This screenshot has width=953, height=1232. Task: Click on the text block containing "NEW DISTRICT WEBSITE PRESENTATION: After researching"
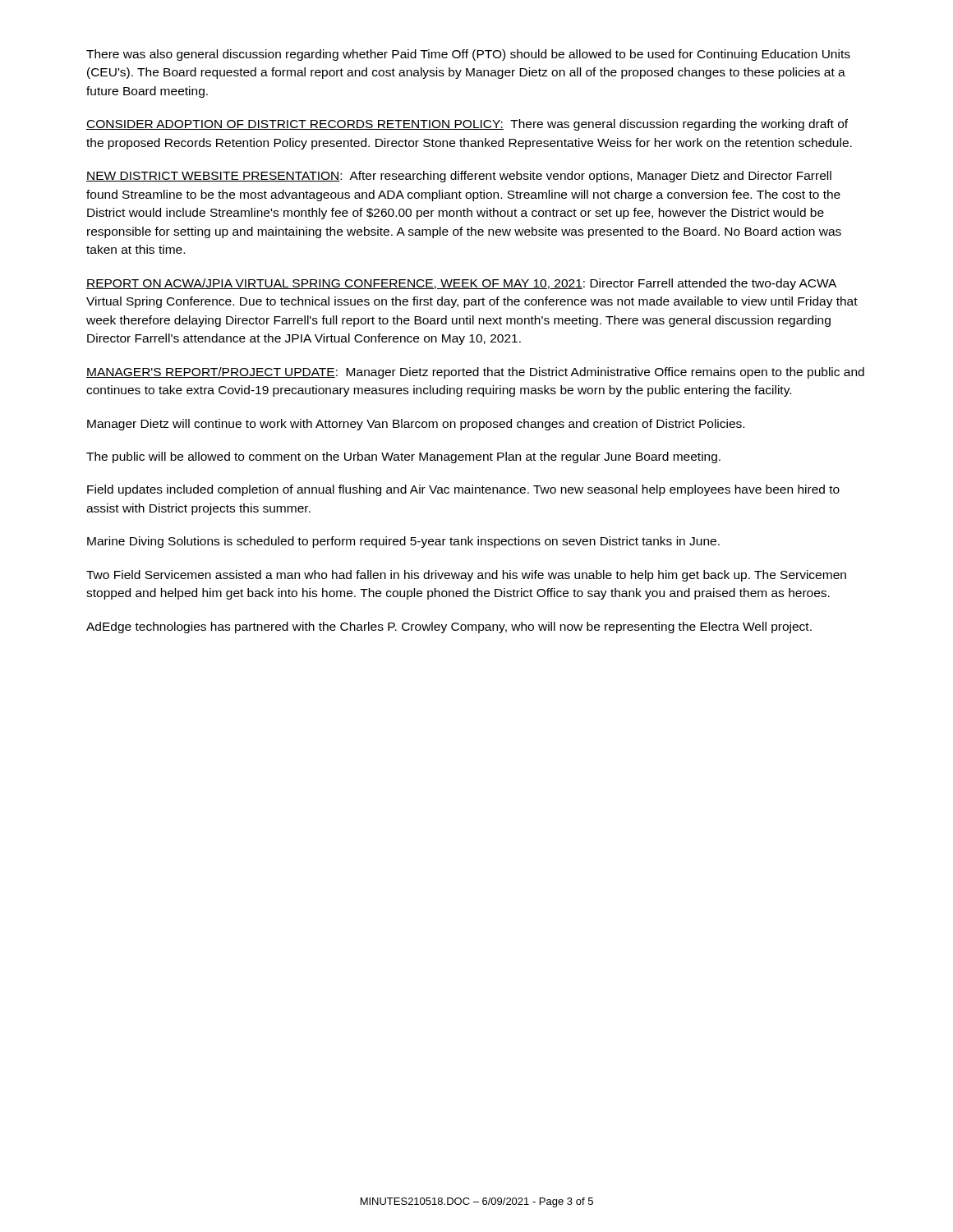click(x=464, y=213)
